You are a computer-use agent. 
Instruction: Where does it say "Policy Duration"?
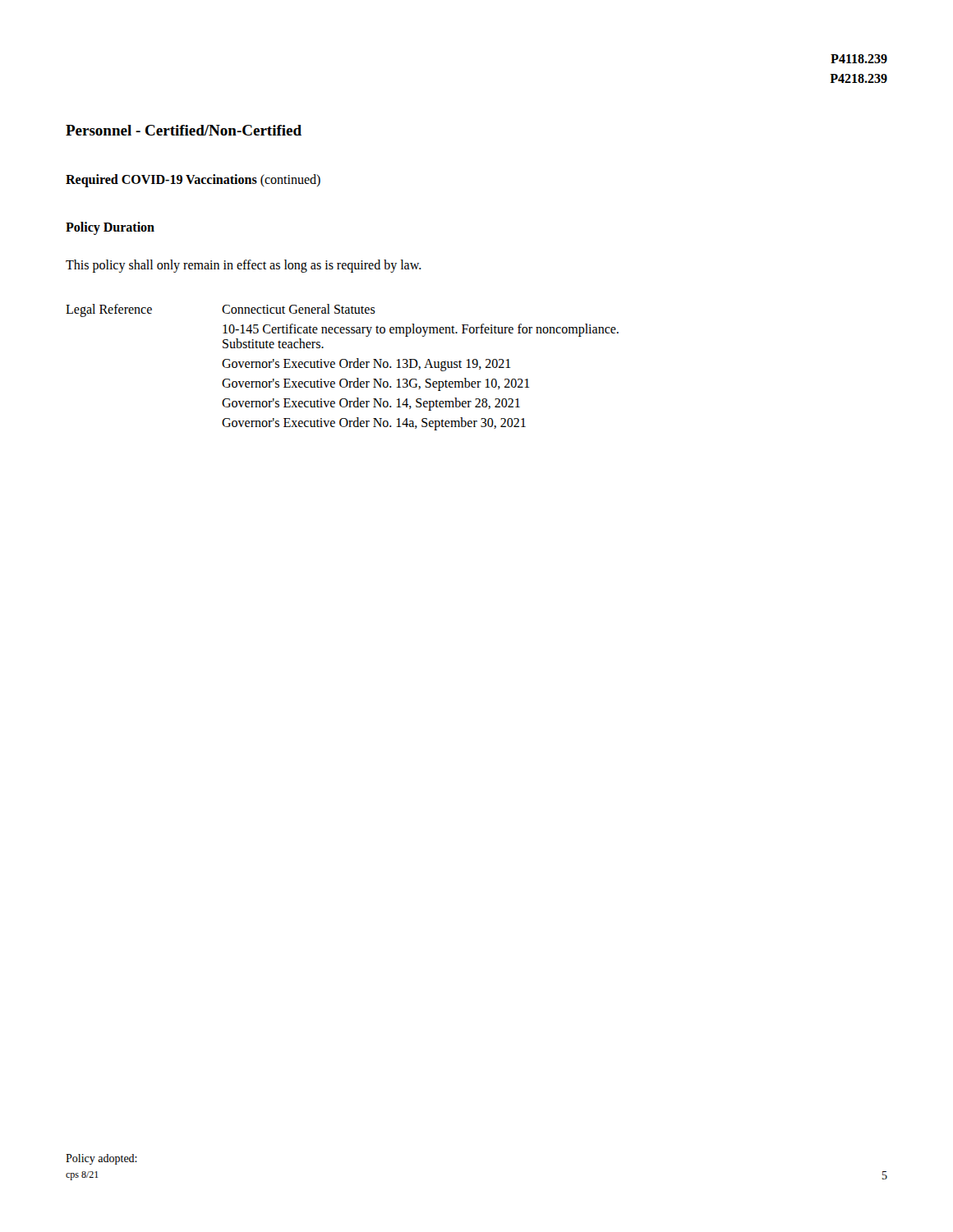pos(110,227)
